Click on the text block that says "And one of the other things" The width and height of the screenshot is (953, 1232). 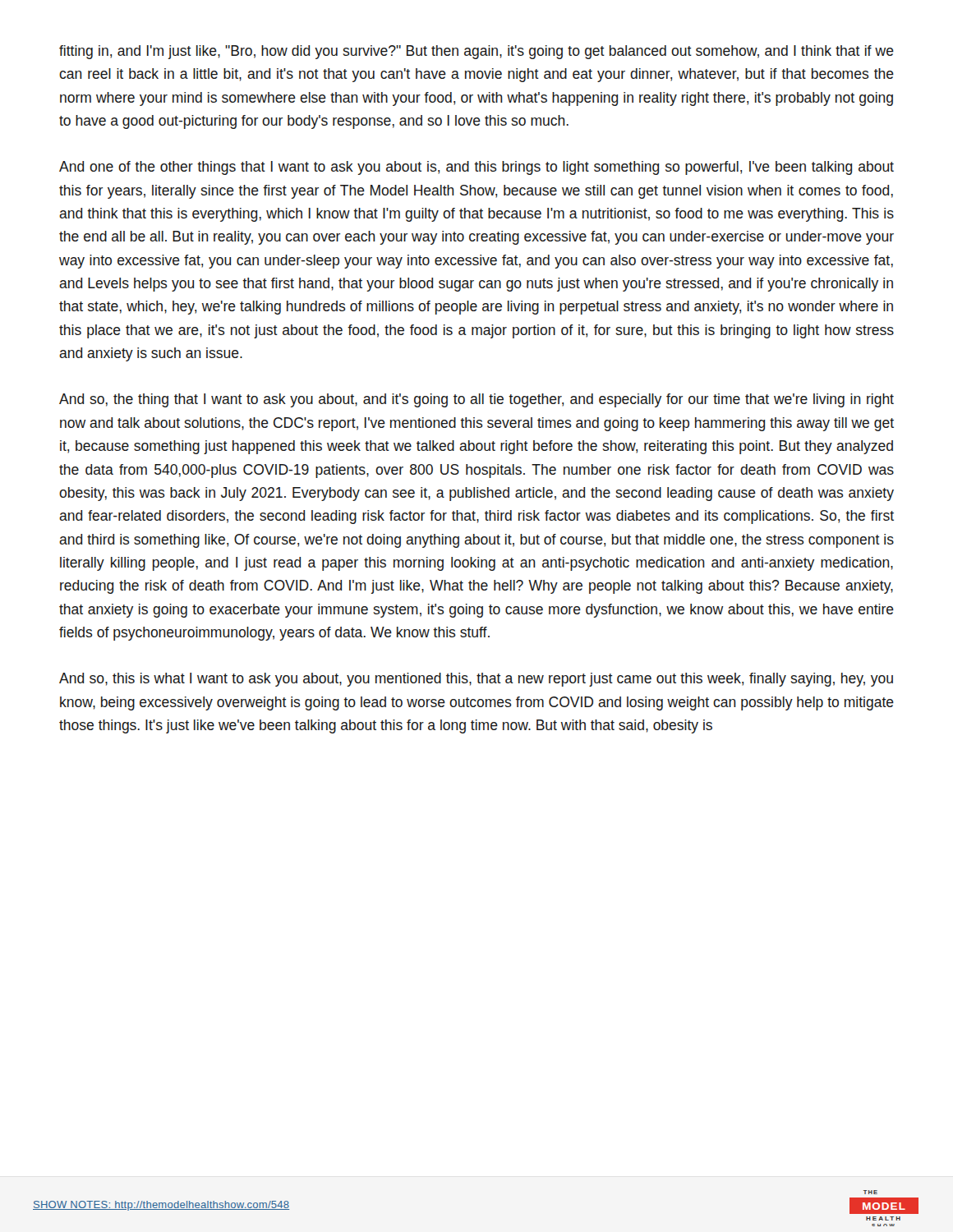pyautogui.click(x=476, y=260)
